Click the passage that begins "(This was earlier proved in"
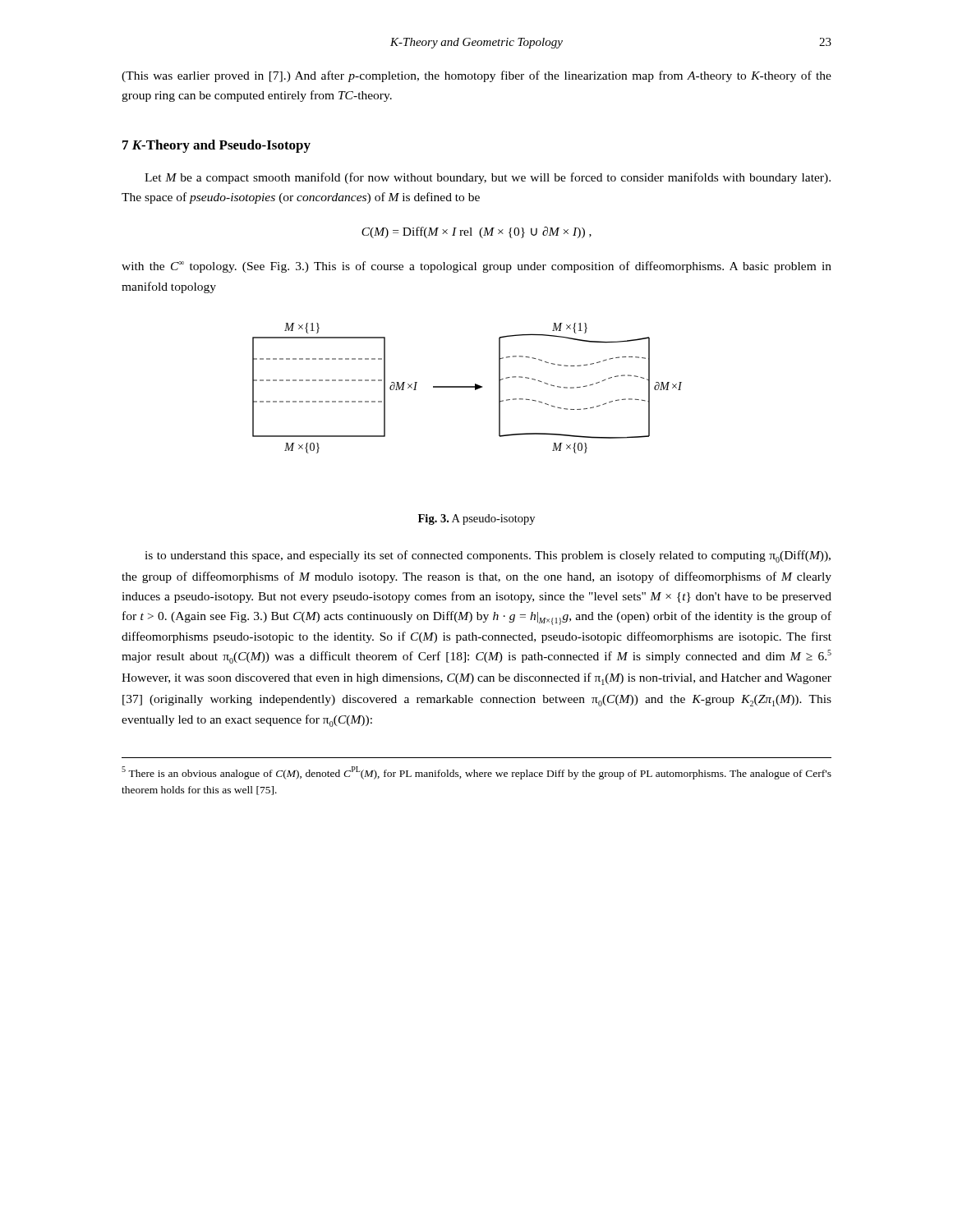This screenshot has height=1232, width=953. 476,85
